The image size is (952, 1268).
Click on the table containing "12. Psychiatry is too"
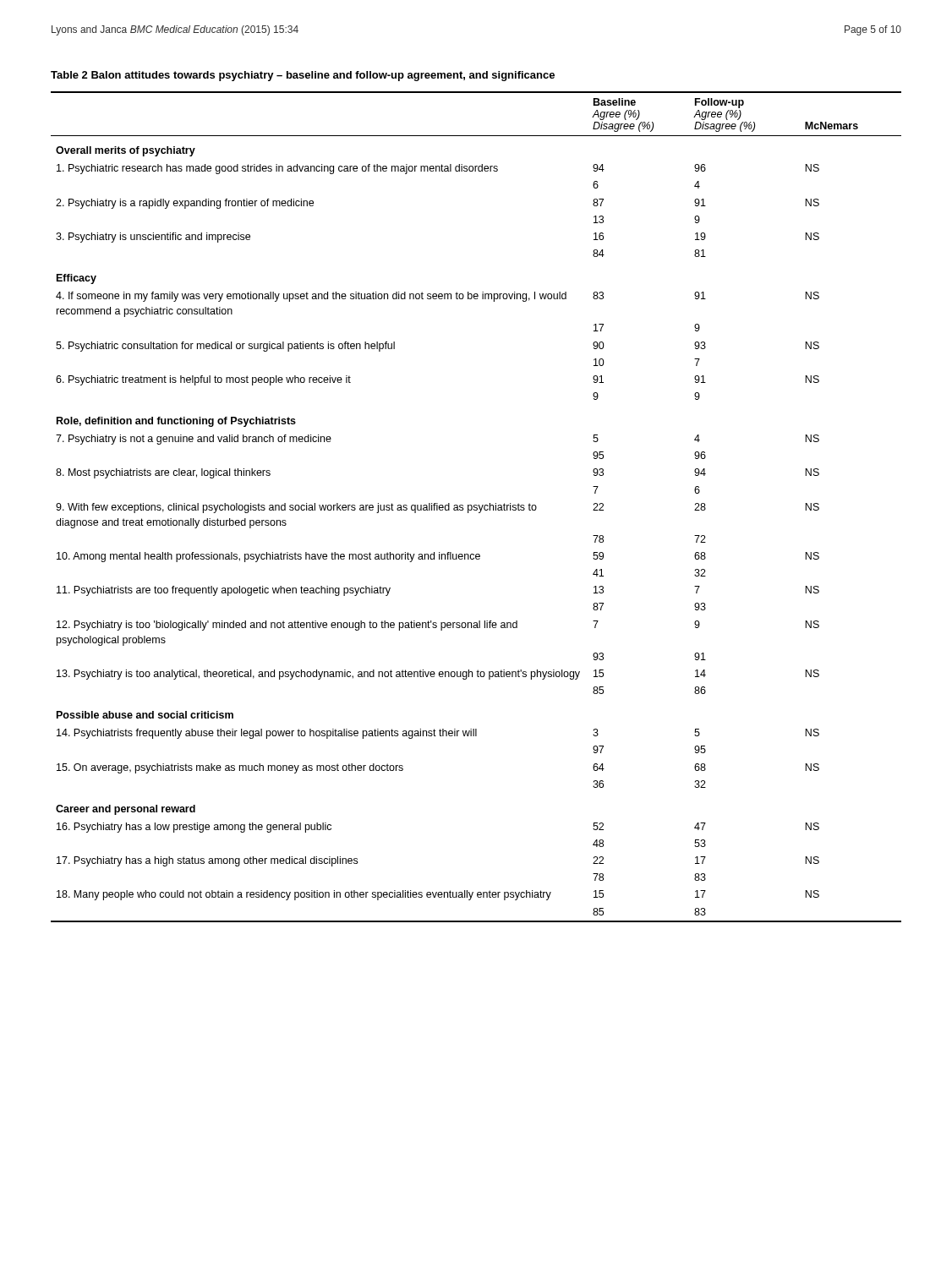click(476, 507)
